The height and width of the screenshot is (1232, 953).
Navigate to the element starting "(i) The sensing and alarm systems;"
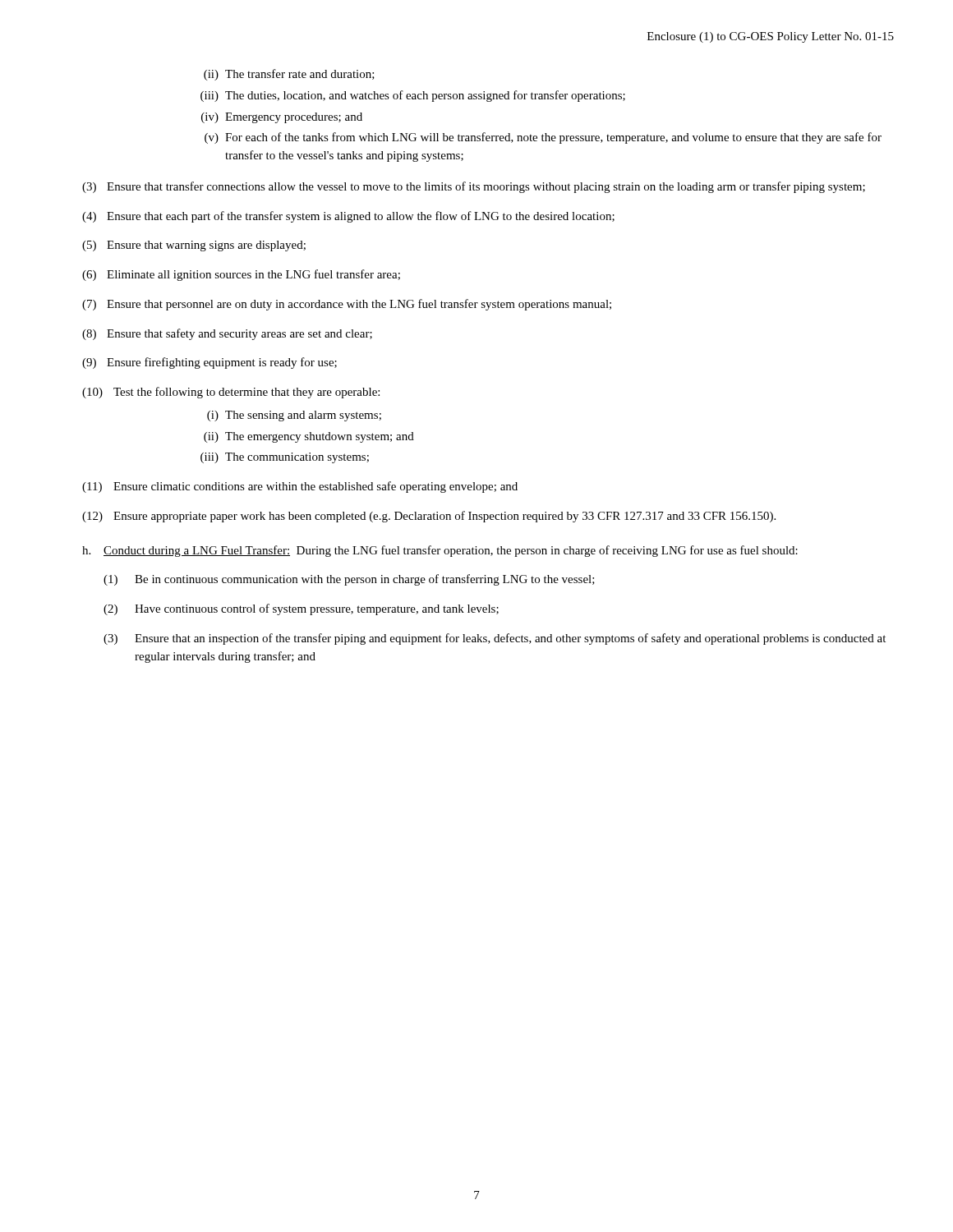point(294,416)
